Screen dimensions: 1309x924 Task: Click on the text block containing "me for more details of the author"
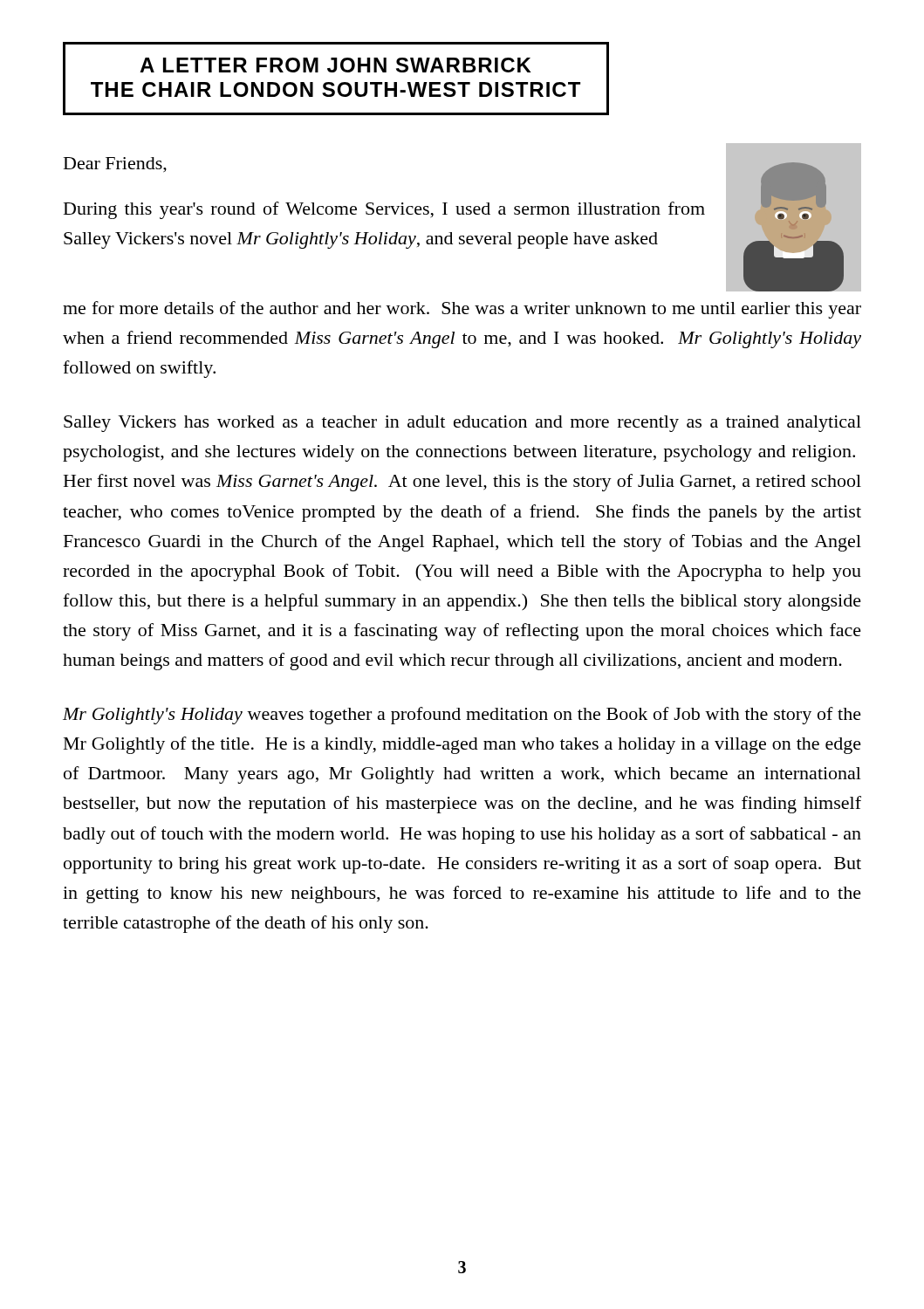point(462,337)
